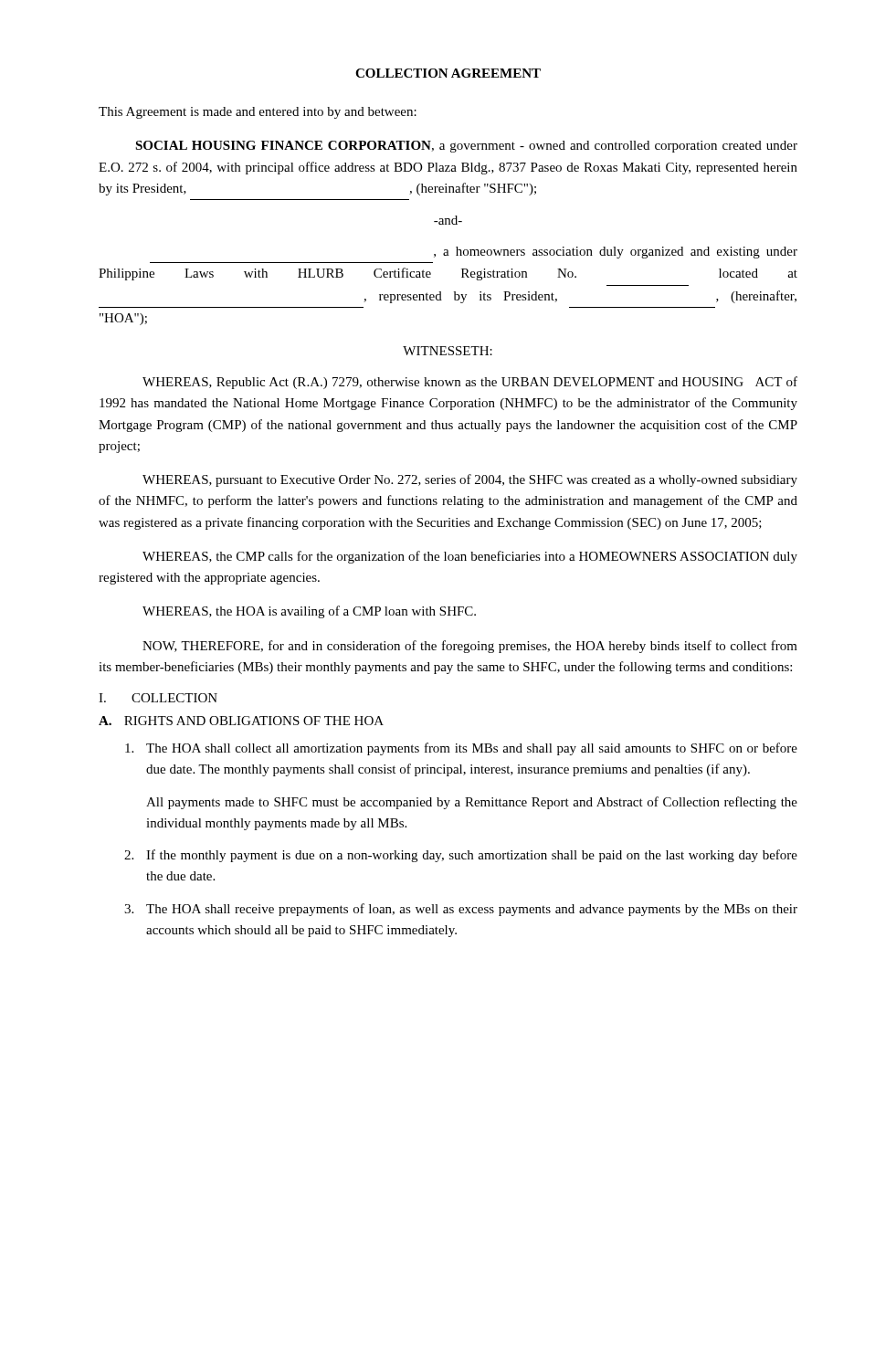Click where it says "I. COLLECTION"
The width and height of the screenshot is (896, 1370).
tap(158, 698)
